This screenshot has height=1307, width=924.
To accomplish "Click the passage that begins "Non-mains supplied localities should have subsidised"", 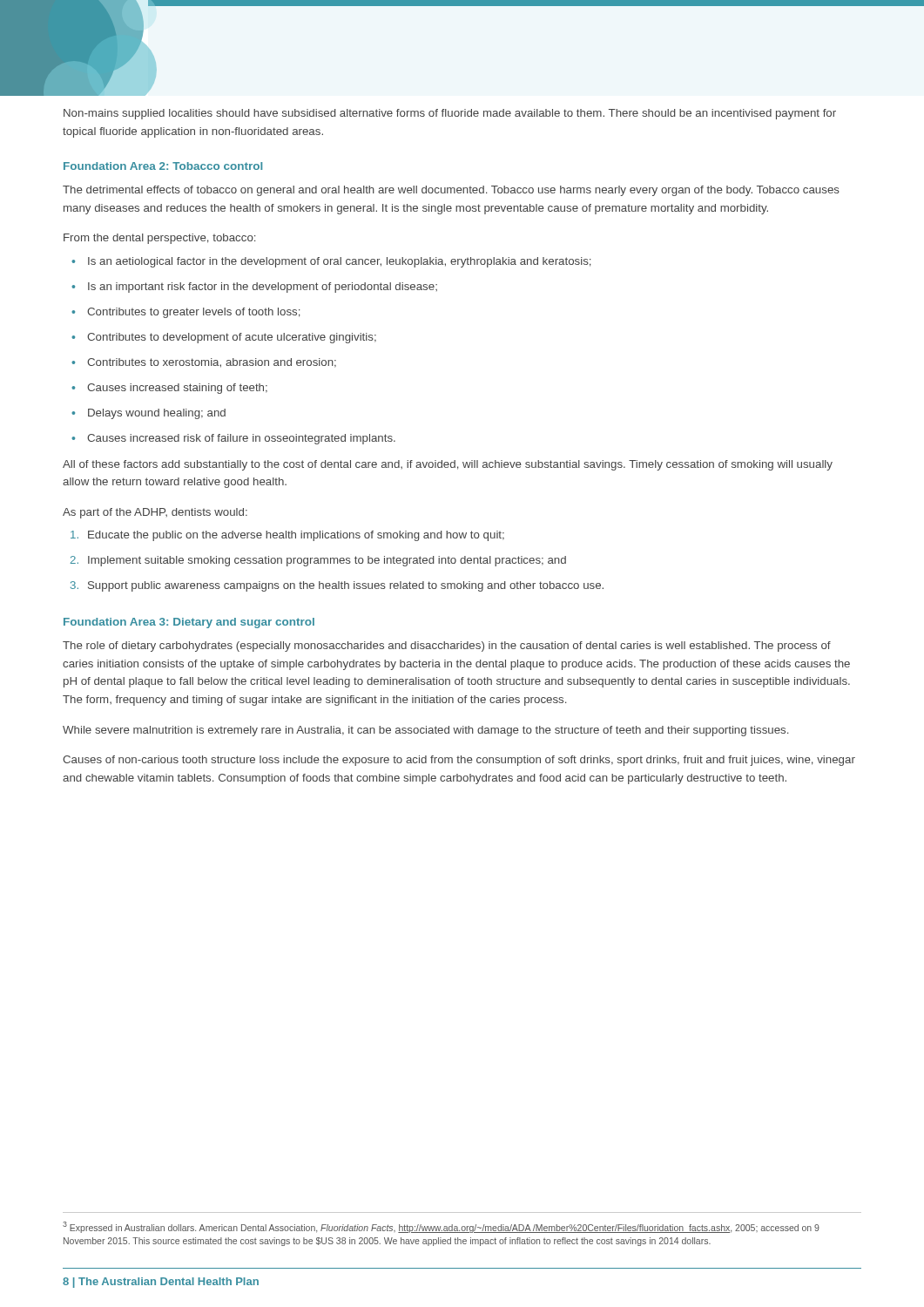I will 449,122.
